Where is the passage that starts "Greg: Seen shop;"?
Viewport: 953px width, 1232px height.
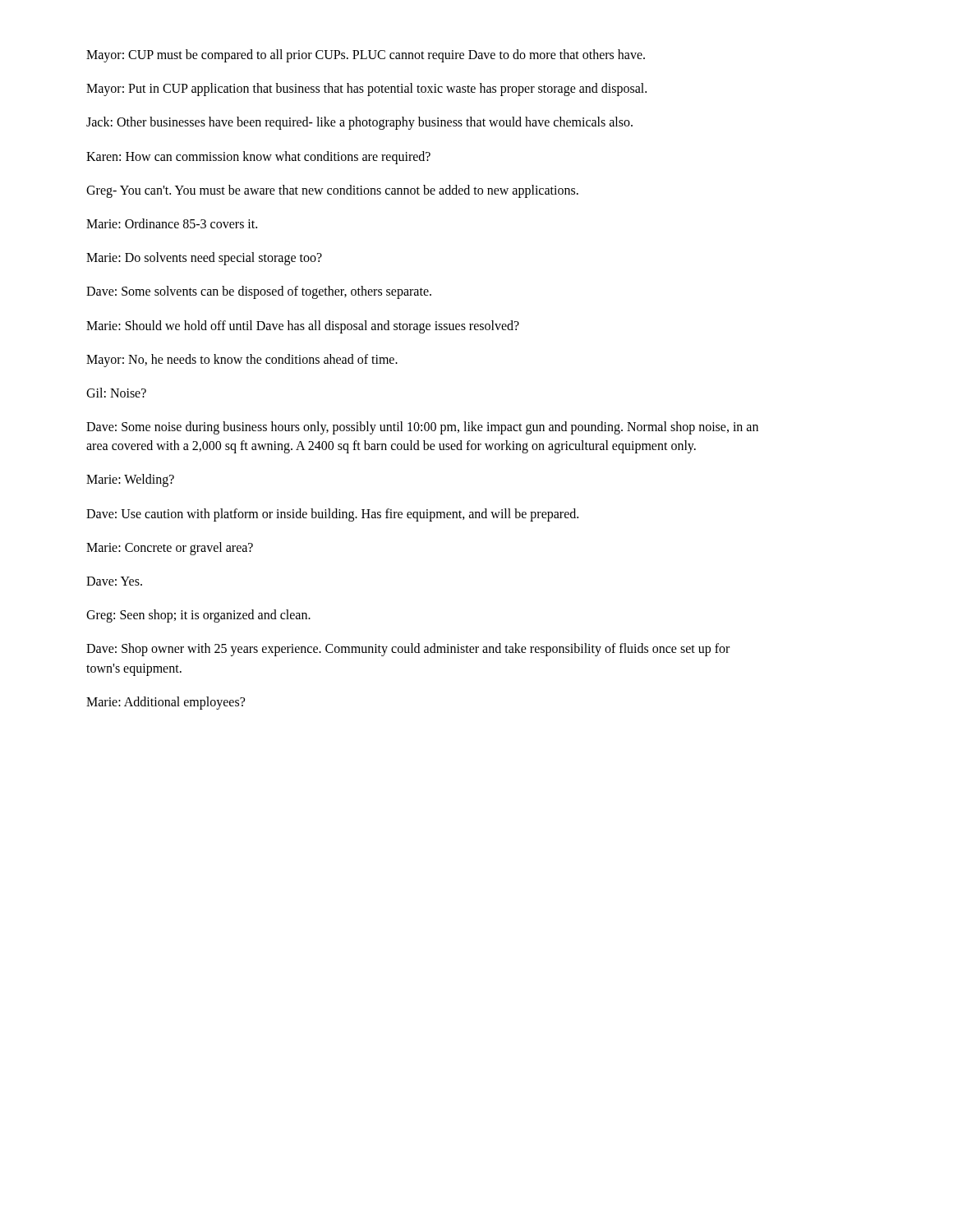click(199, 615)
